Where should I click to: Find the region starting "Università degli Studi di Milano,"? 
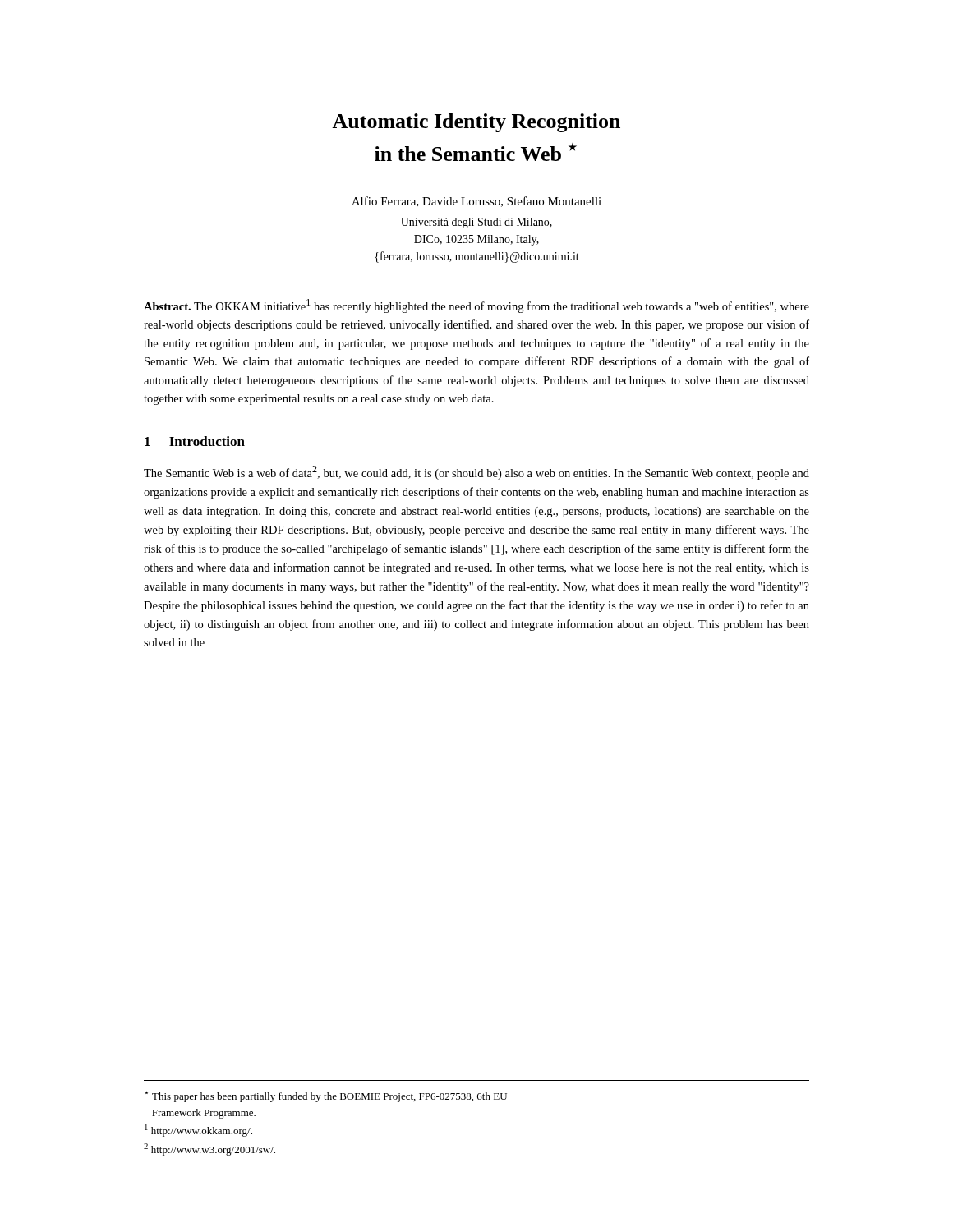476,239
